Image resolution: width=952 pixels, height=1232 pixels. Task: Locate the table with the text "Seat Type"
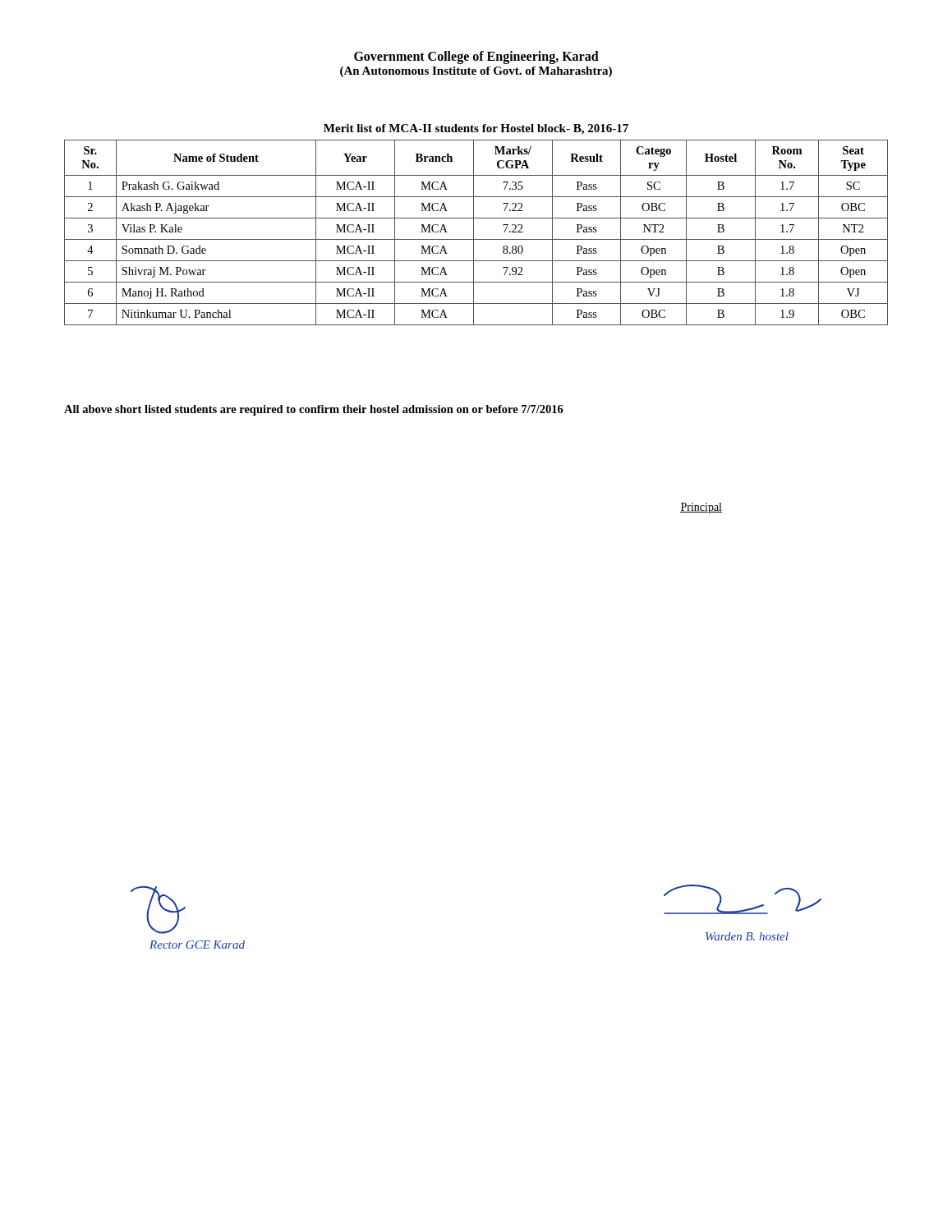coord(476,232)
